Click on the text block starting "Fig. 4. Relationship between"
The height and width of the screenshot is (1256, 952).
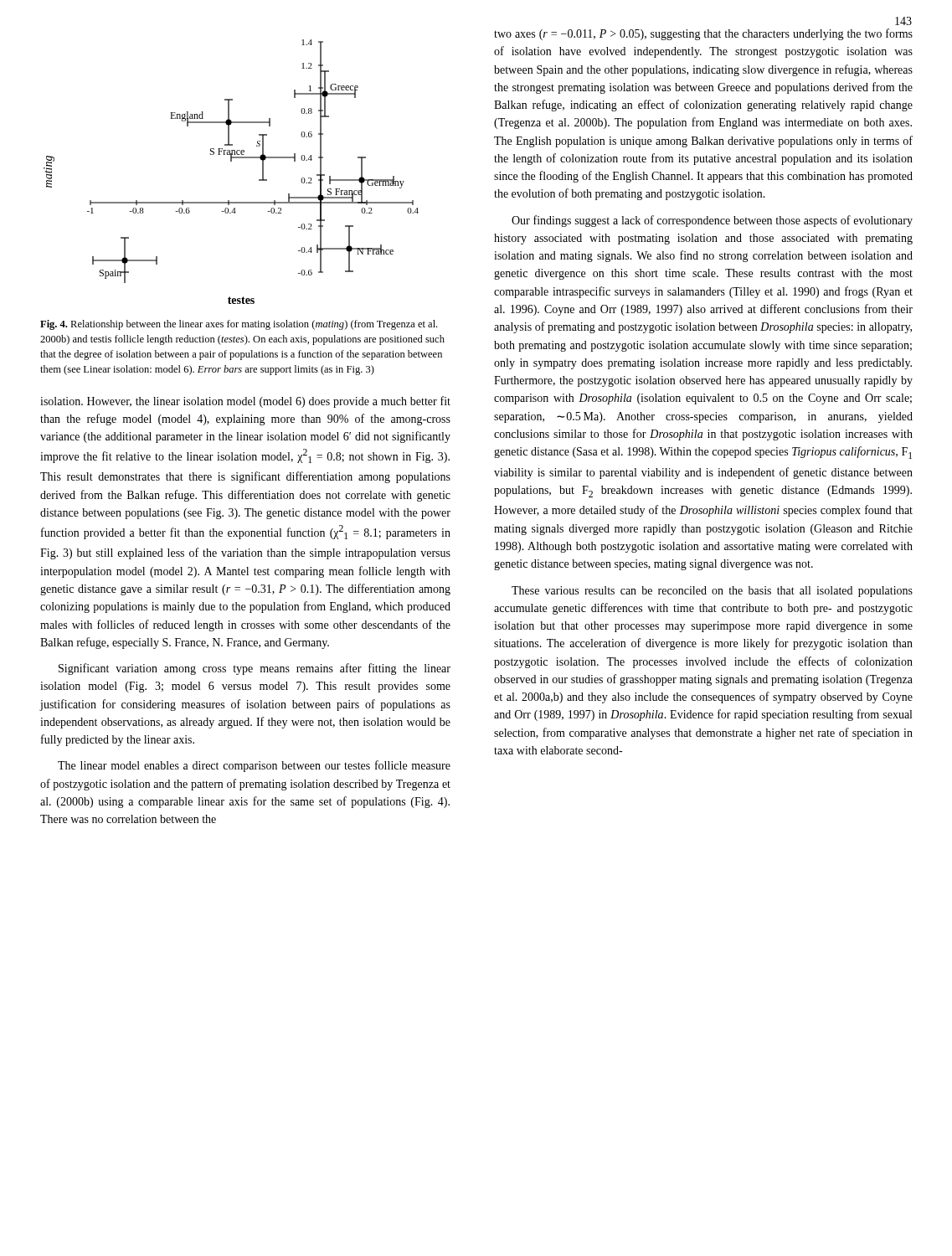(242, 347)
